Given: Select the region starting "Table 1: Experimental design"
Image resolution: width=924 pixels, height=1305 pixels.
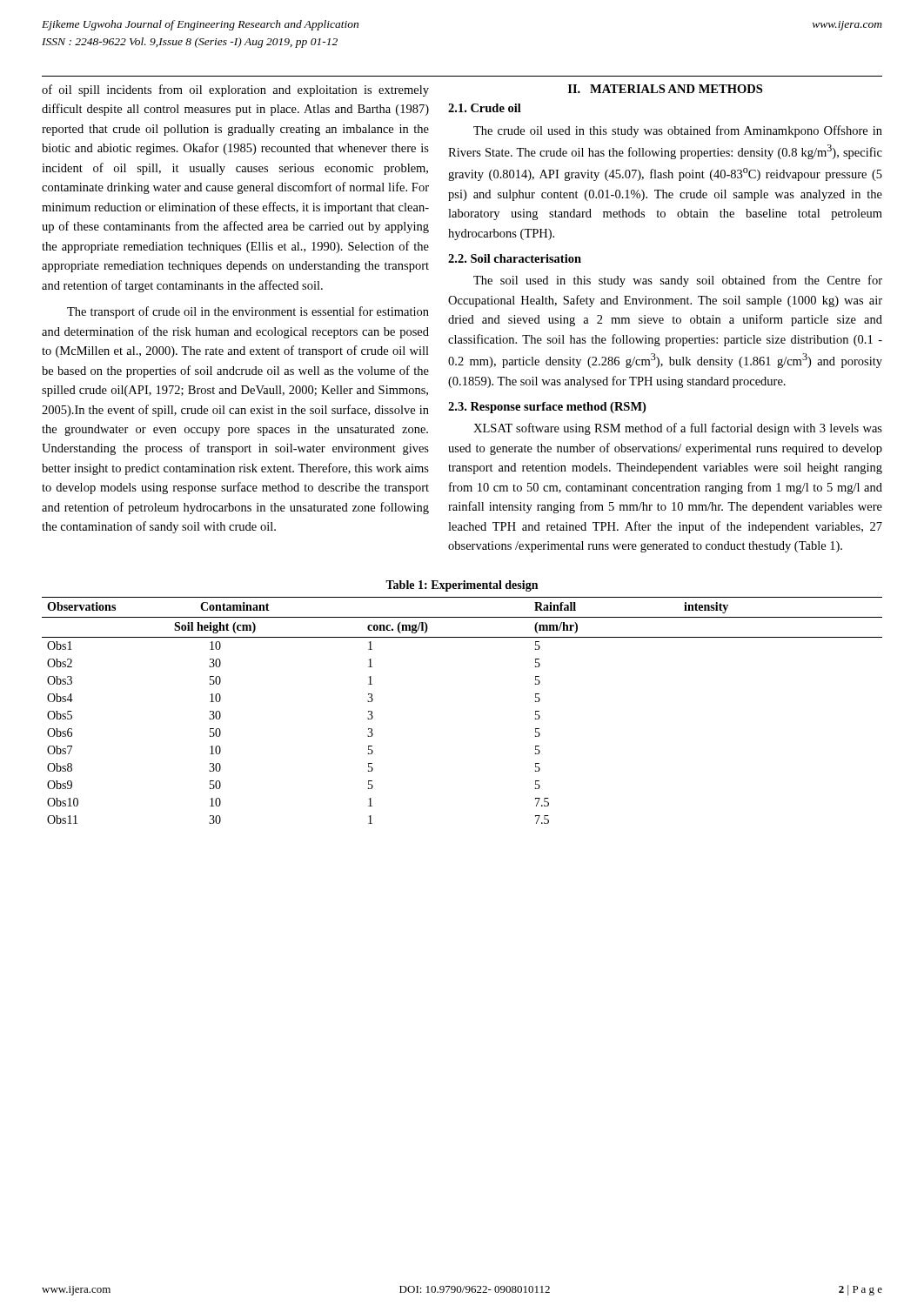Looking at the screenshot, I should (x=462, y=585).
